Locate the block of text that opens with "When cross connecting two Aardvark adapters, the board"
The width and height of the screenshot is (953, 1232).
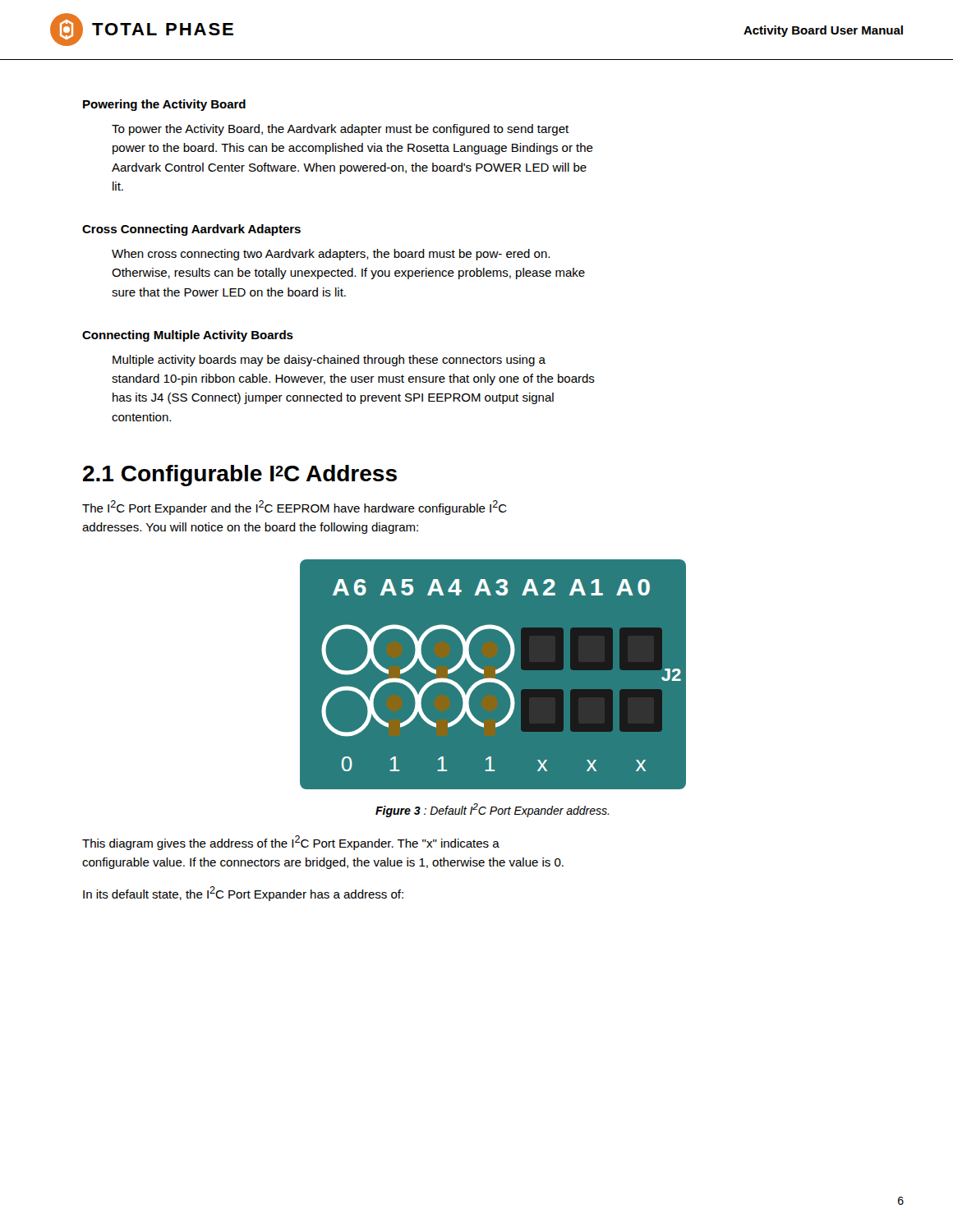(348, 272)
